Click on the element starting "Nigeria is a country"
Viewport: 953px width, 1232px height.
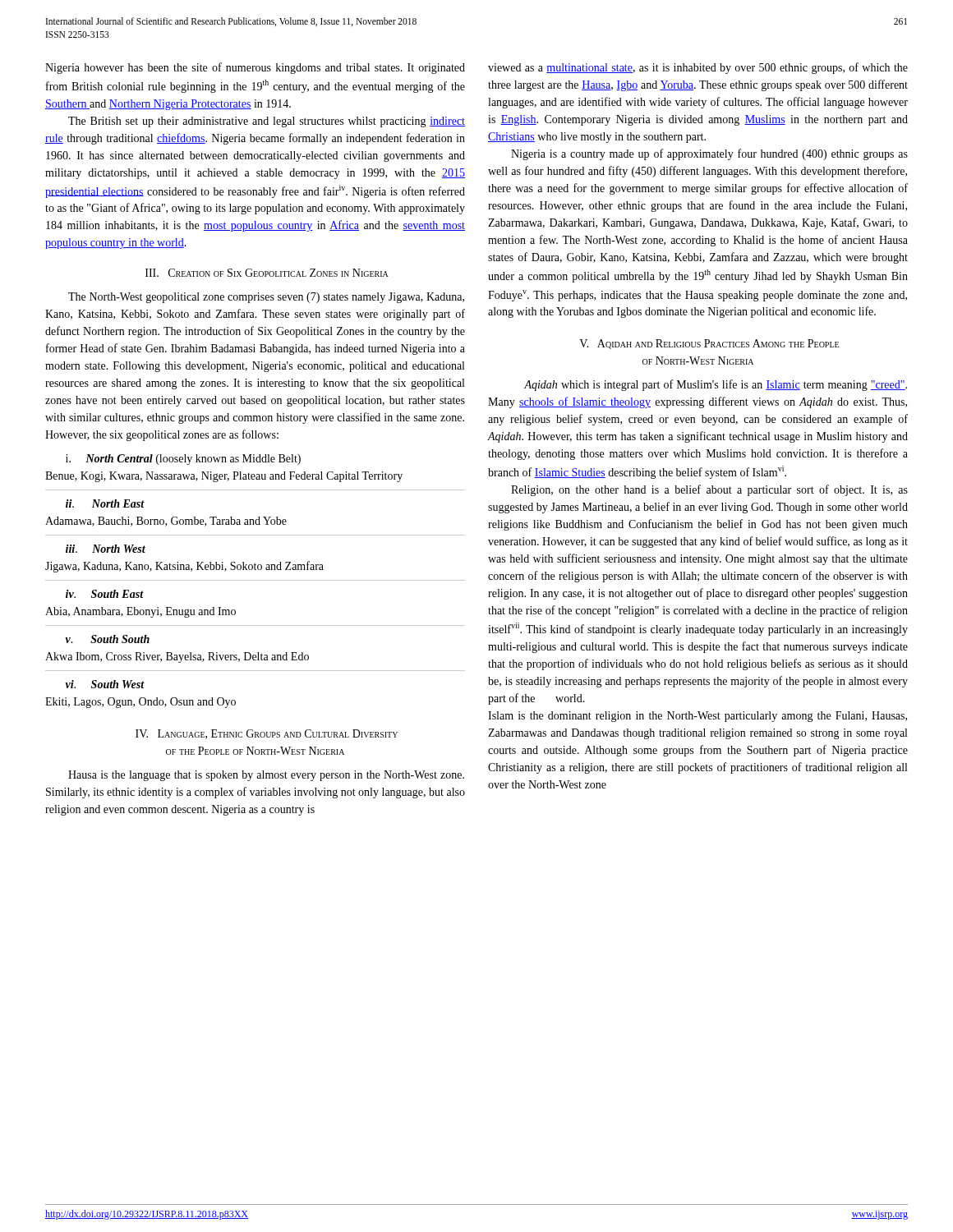point(698,233)
